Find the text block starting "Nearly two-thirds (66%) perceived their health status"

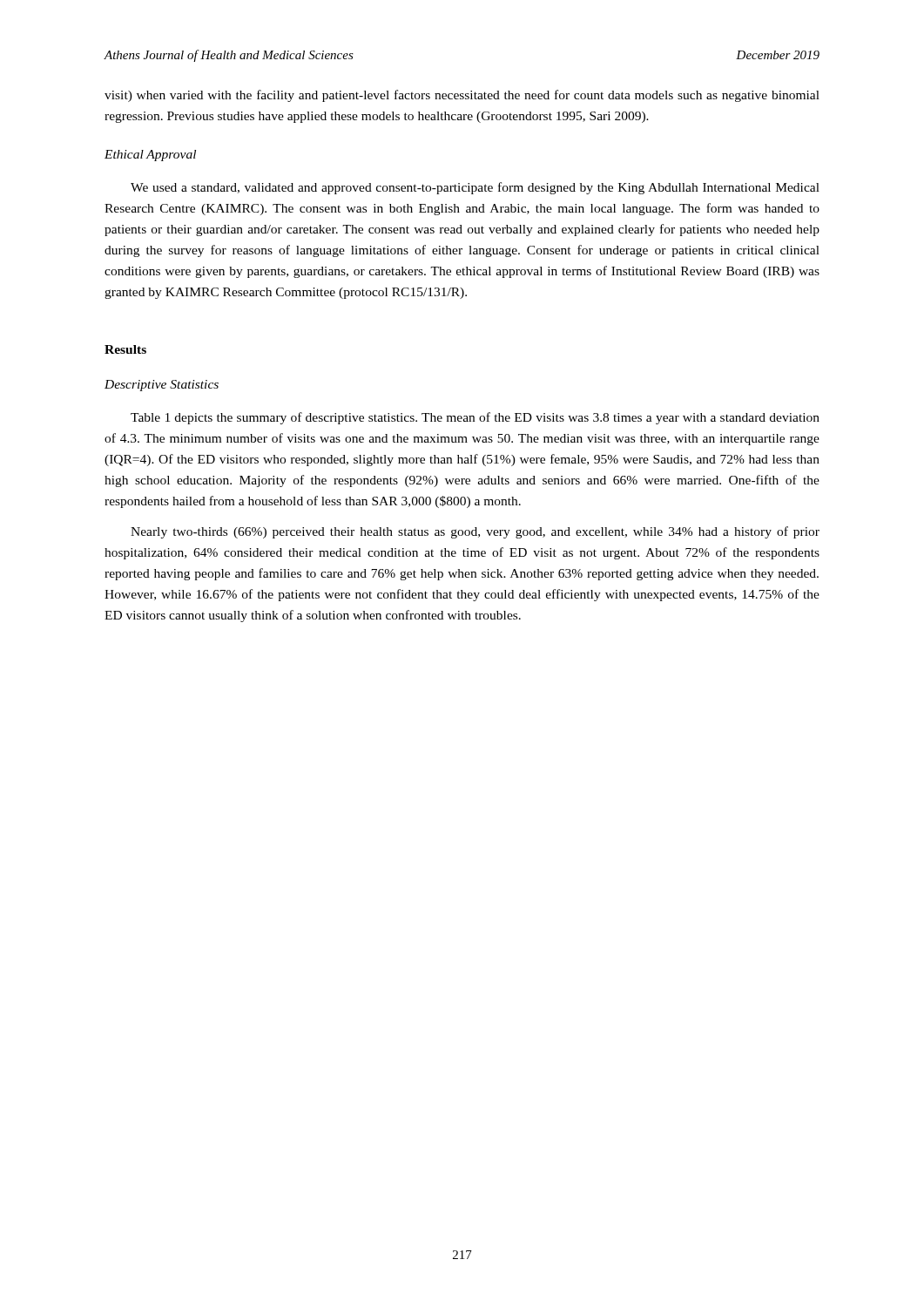(462, 572)
